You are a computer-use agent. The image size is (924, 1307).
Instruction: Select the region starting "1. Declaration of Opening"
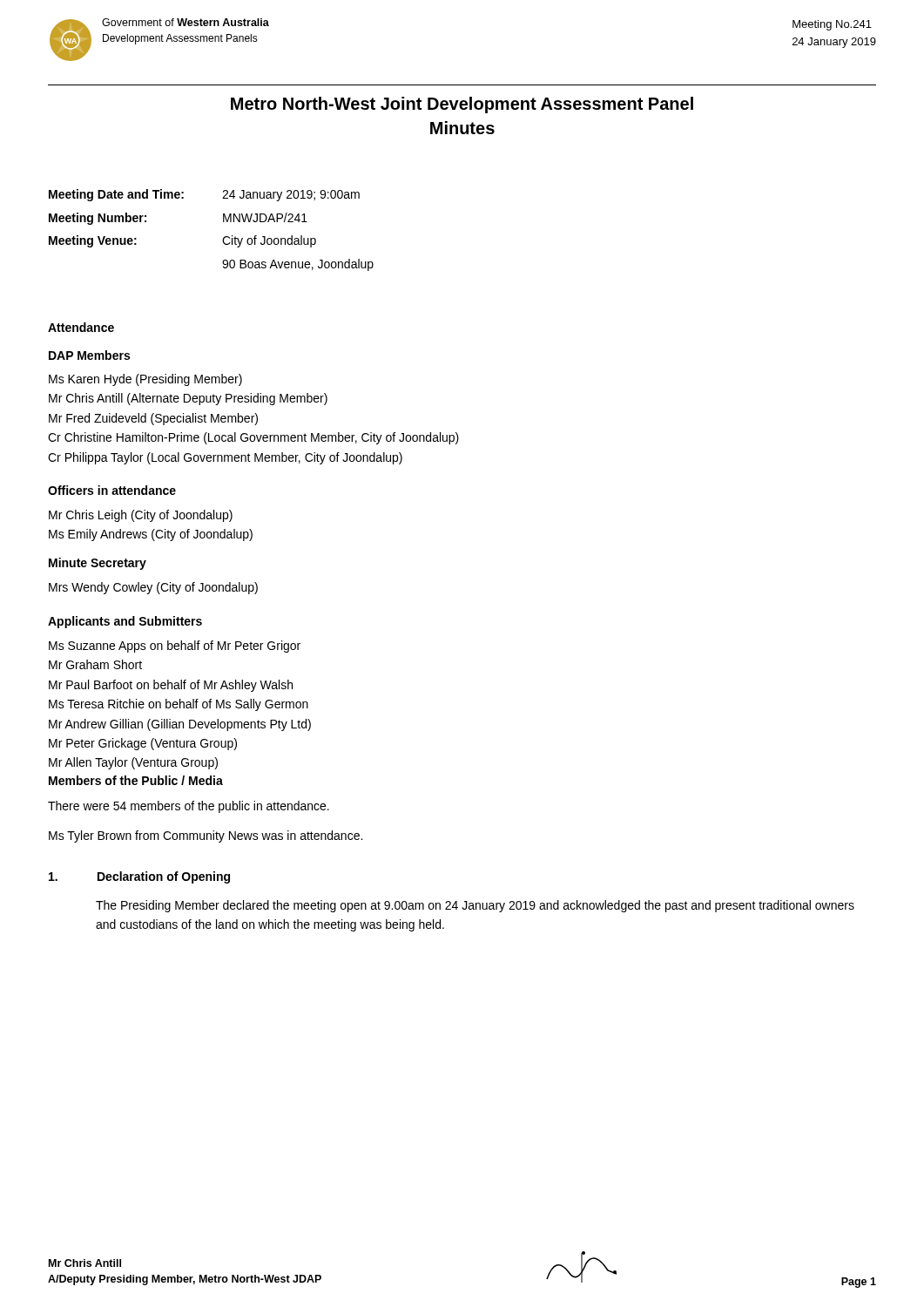(x=139, y=877)
